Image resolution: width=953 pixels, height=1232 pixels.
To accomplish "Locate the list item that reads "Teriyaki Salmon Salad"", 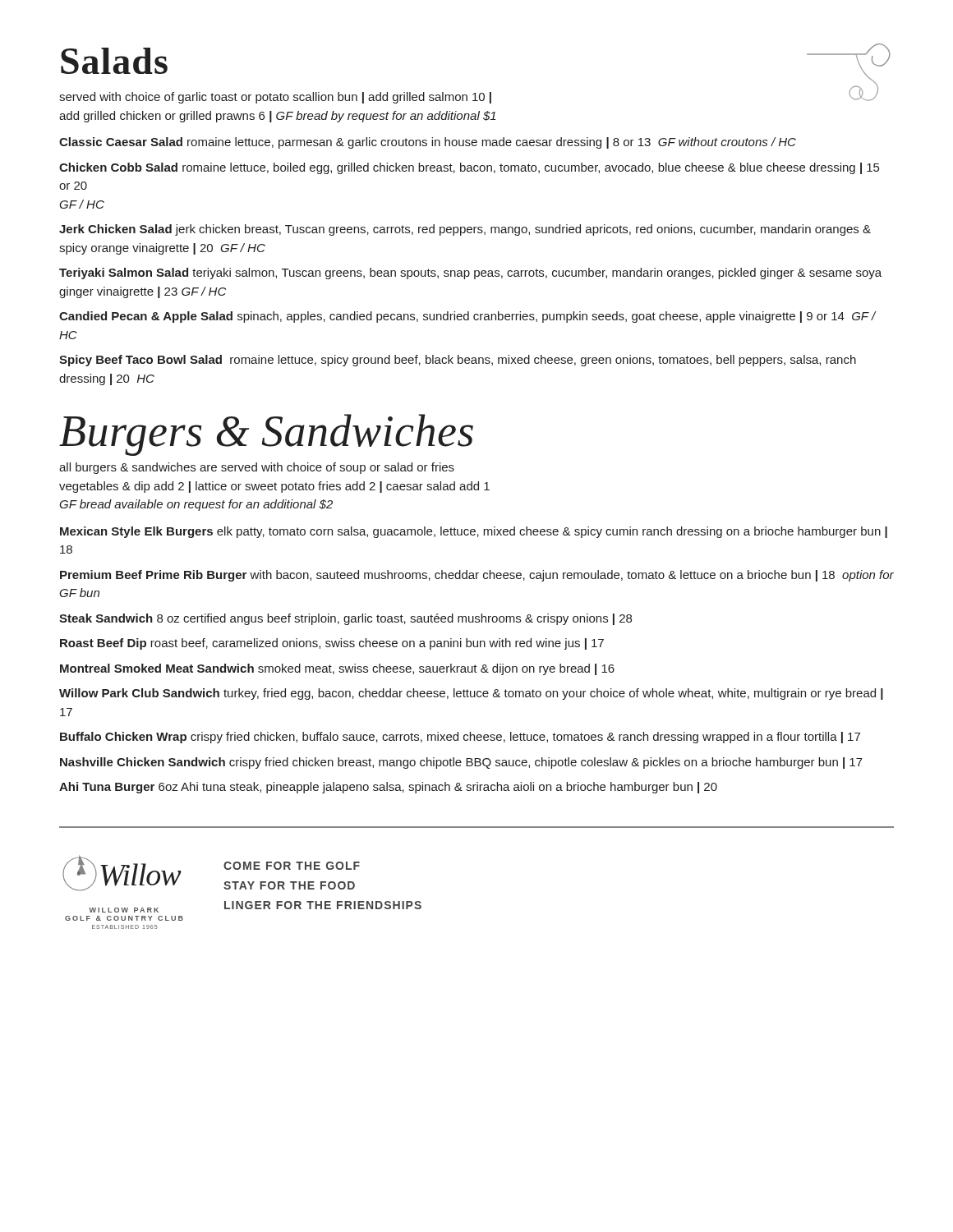I will pyautogui.click(x=470, y=282).
